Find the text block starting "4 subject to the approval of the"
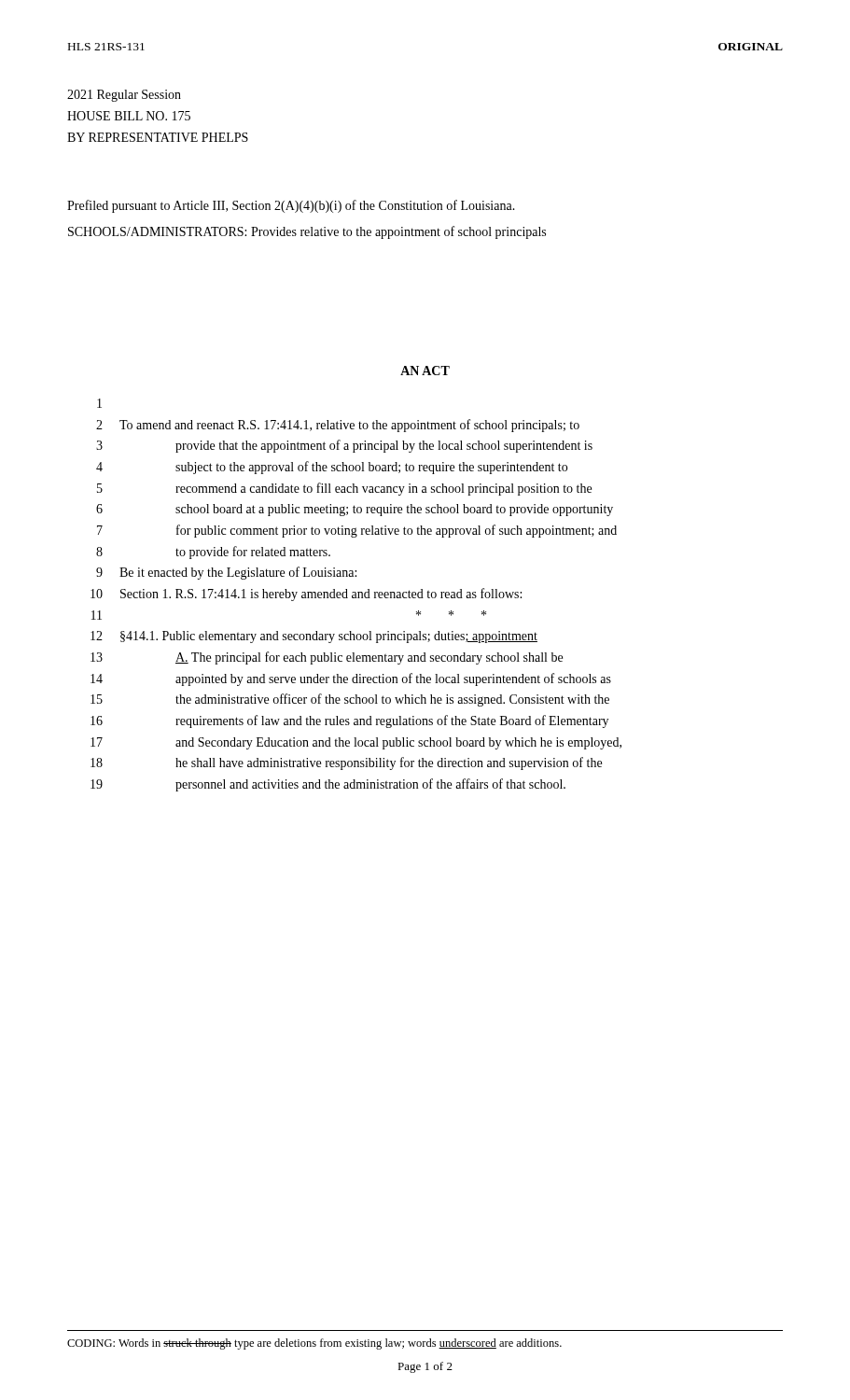This screenshot has width=850, height=1400. 425,468
